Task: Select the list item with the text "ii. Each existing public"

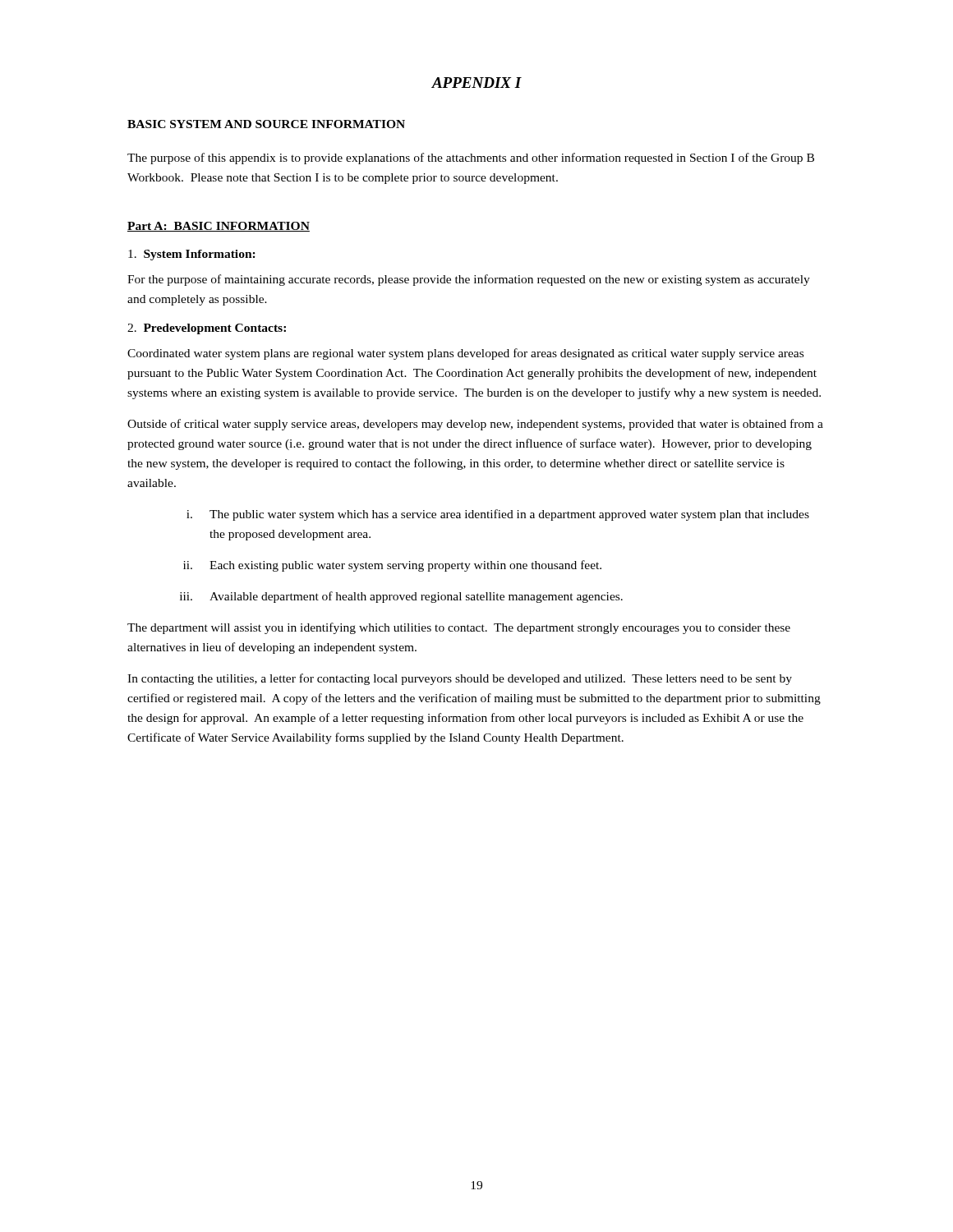Action: pyautogui.click(x=476, y=565)
